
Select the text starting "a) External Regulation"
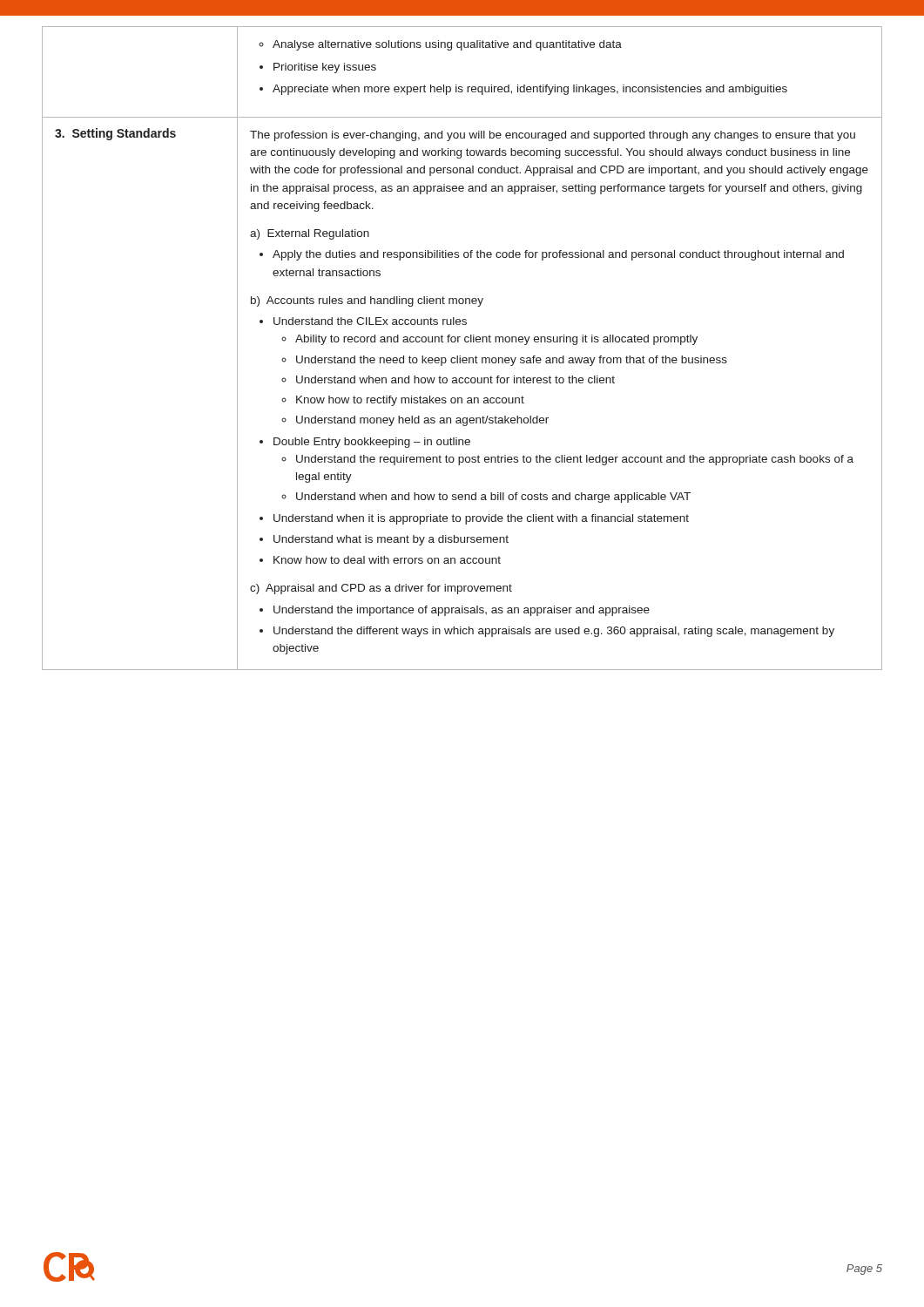(x=310, y=233)
